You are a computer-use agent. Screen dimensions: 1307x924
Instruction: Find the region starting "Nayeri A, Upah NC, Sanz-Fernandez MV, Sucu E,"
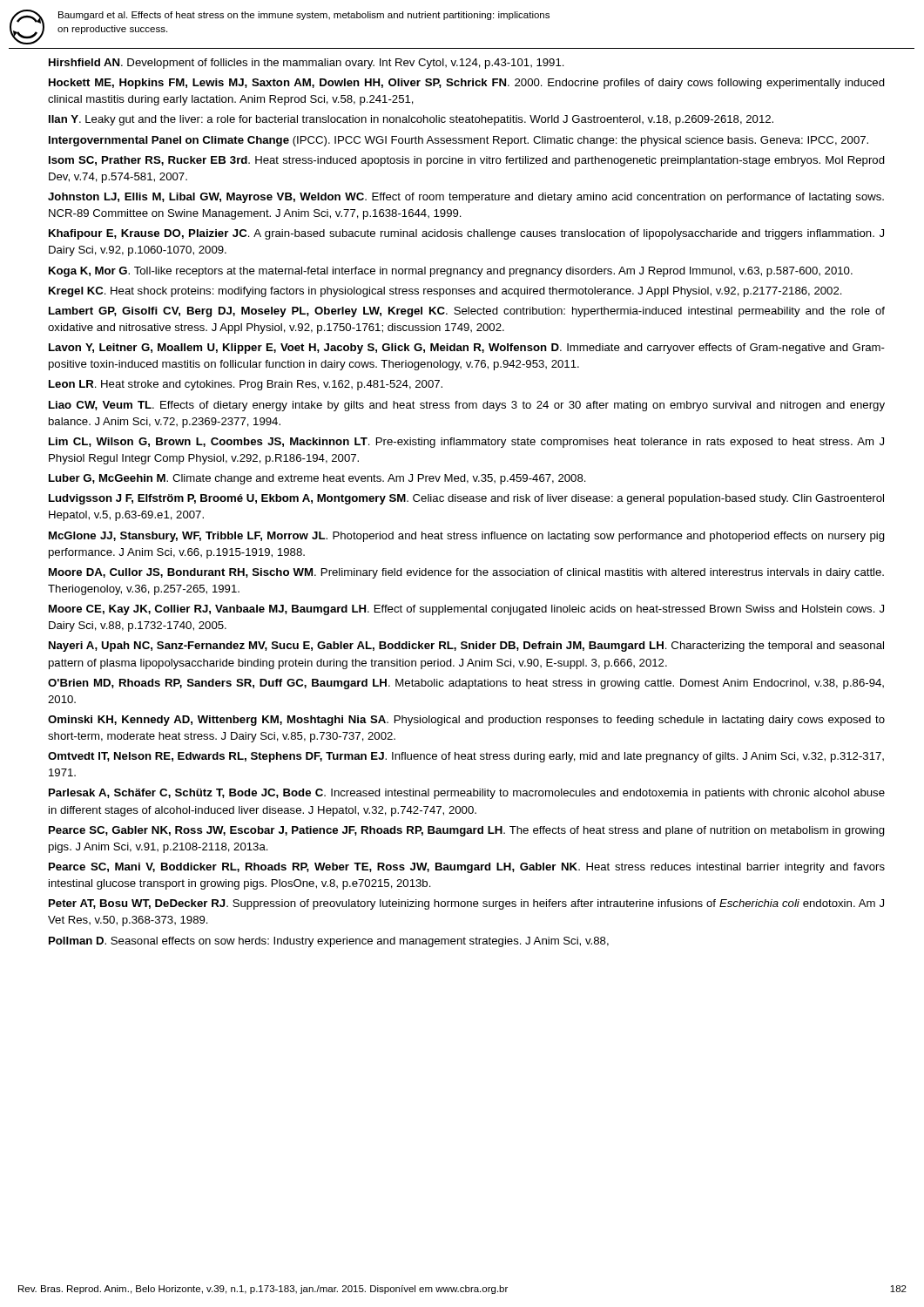466,654
